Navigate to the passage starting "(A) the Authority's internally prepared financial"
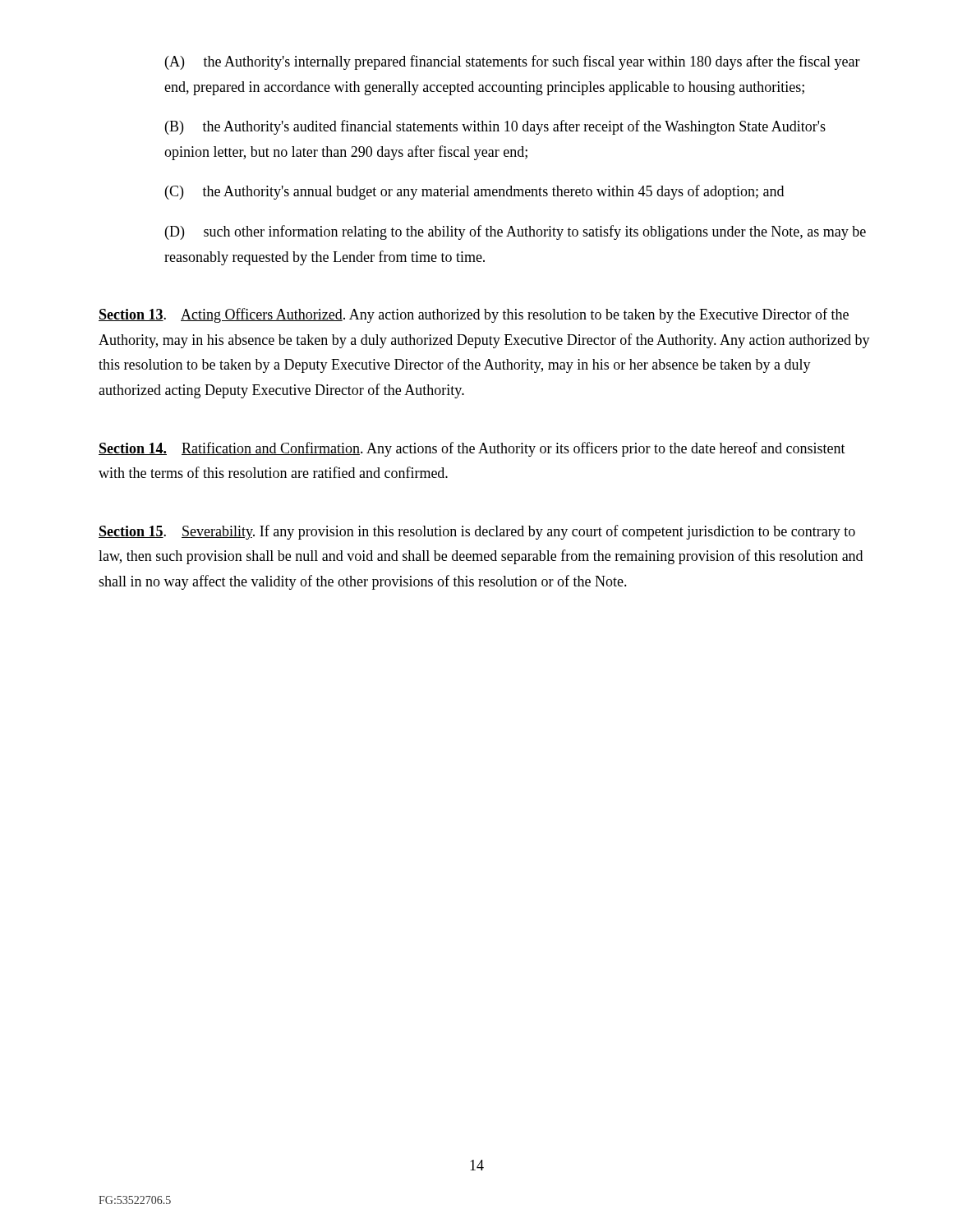This screenshot has width=953, height=1232. (x=512, y=74)
